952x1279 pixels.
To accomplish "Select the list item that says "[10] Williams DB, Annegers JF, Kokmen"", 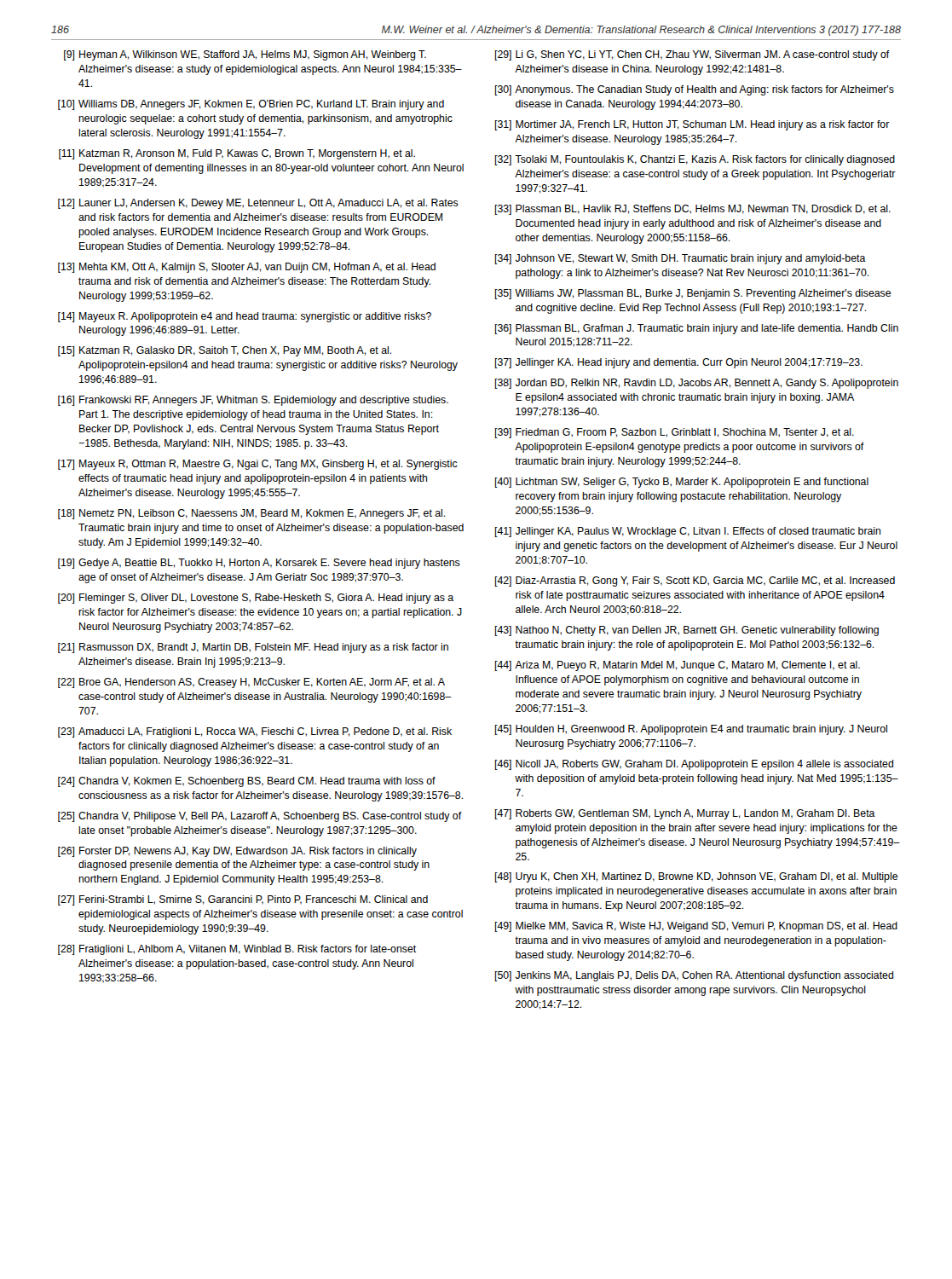I will click(x=258, y=119).
